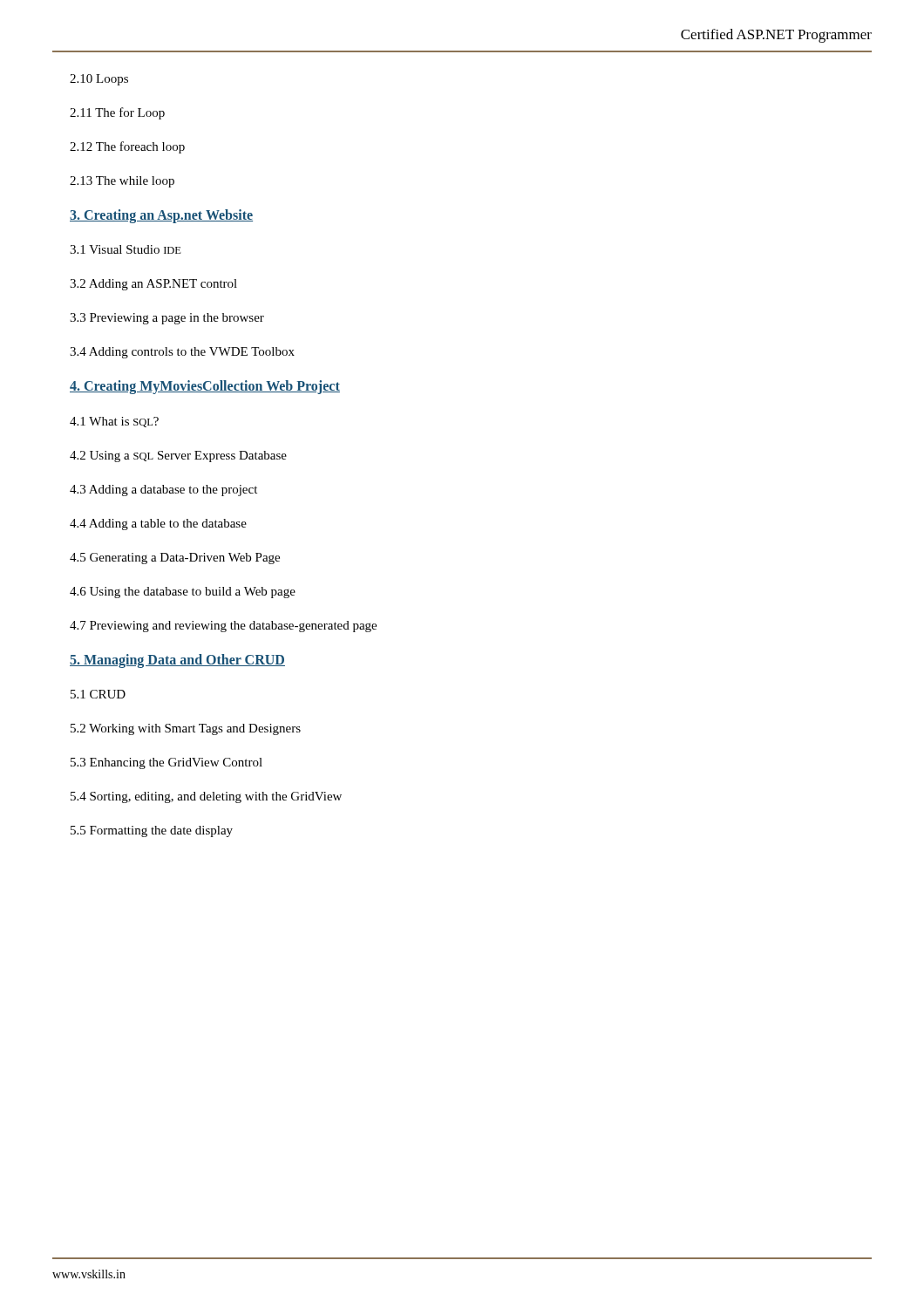Navigate to the block starting "4.7 Previewing and"
Screen dimensions: 1308x924
click(224, 625)
